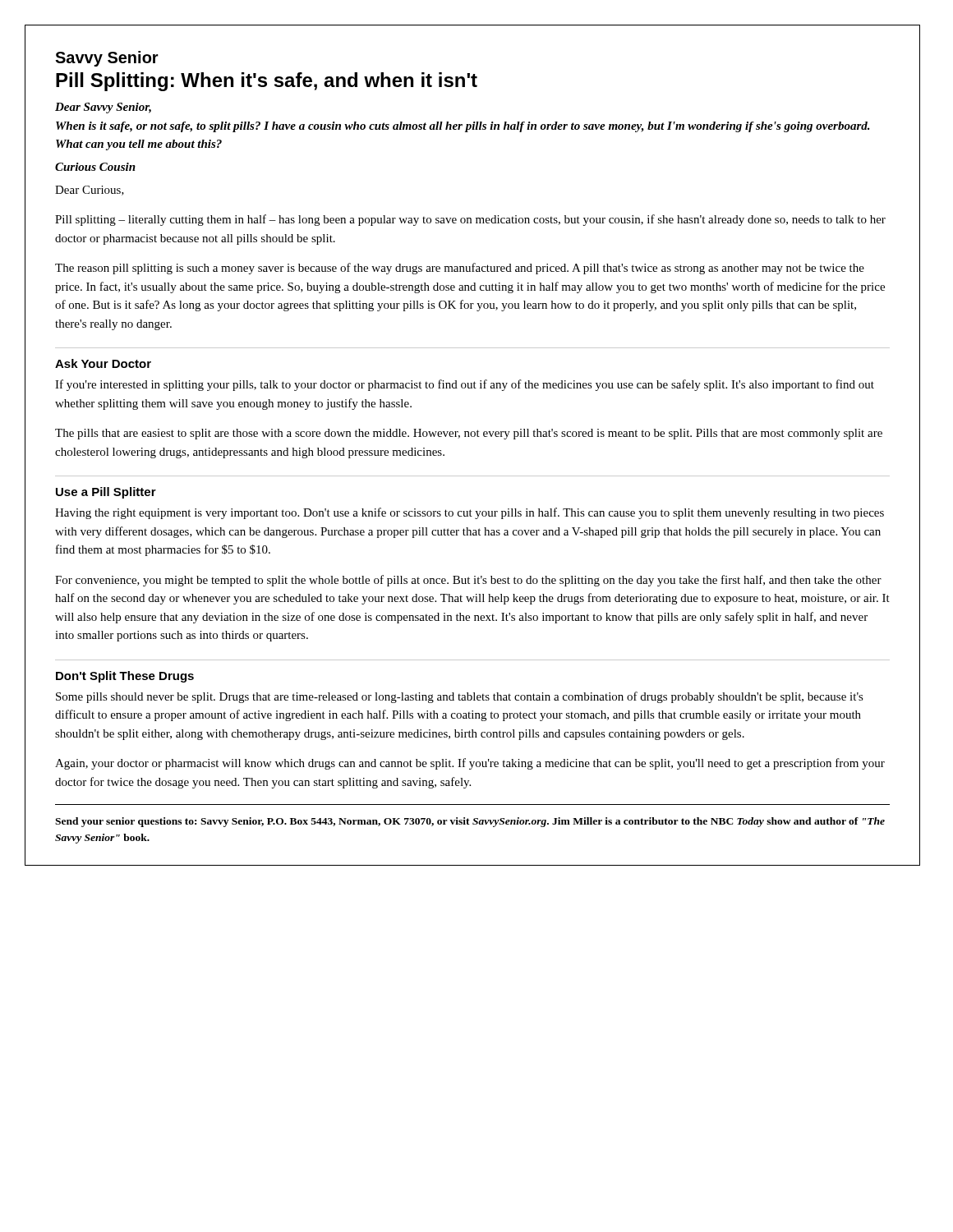Find the text starting "If you're interested in splitting"
Image resolution: width=953 pixels, height=1232 pixels.
(x=465, y=394)
